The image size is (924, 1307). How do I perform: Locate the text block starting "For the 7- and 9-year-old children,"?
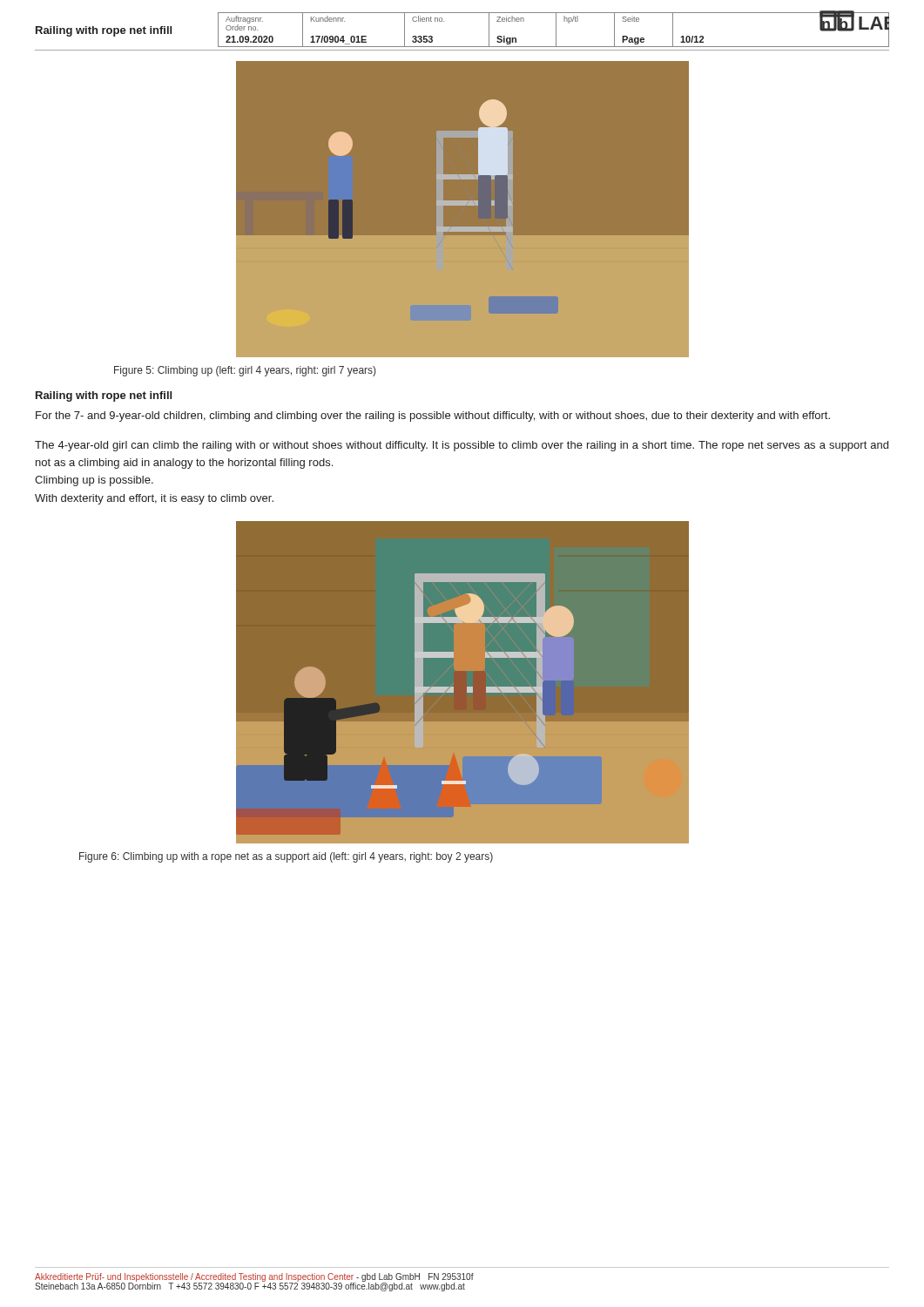[433, 415]
